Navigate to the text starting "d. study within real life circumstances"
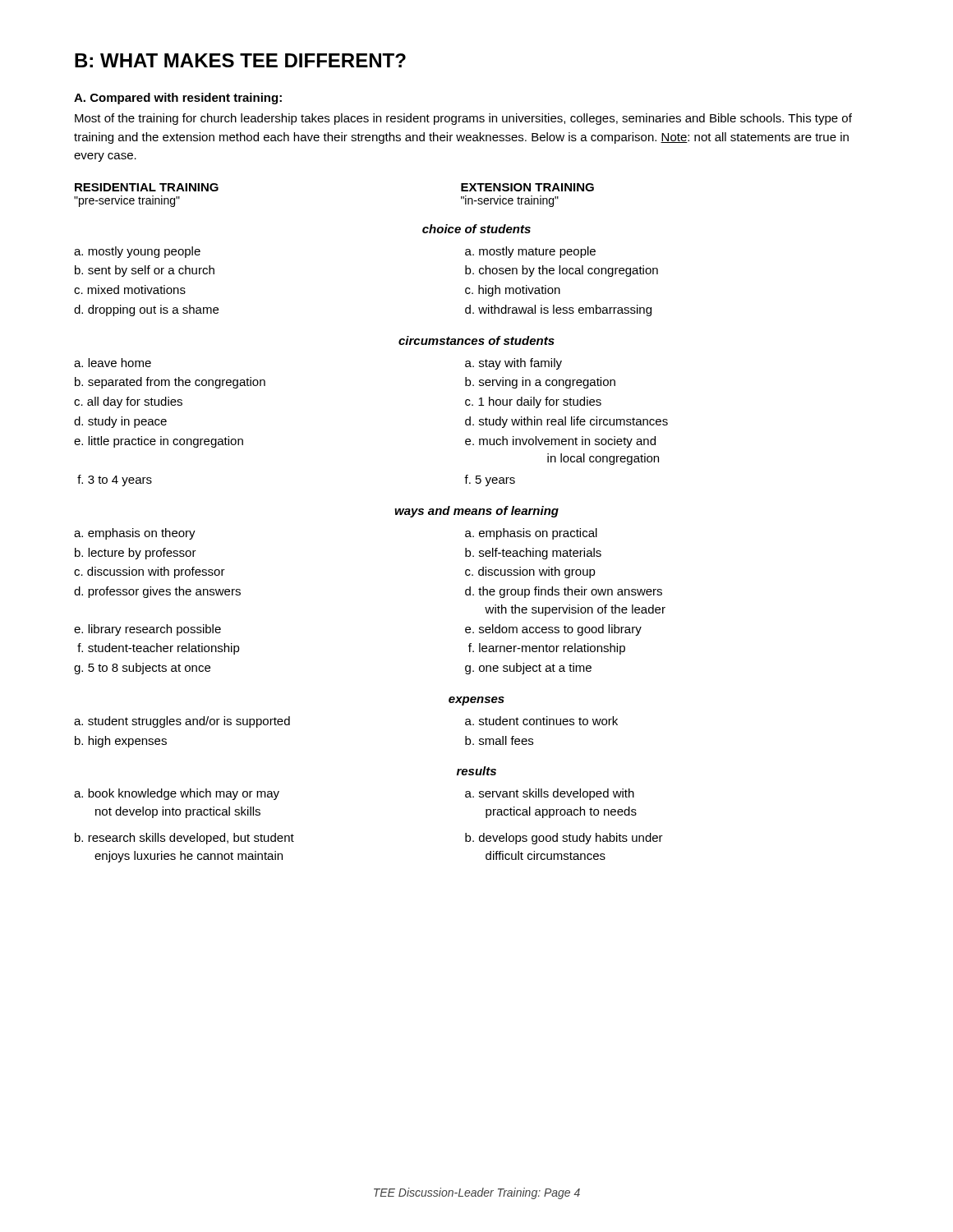Image resolution: width=953 pixels, height=1232 pixels. click(566, 421)
